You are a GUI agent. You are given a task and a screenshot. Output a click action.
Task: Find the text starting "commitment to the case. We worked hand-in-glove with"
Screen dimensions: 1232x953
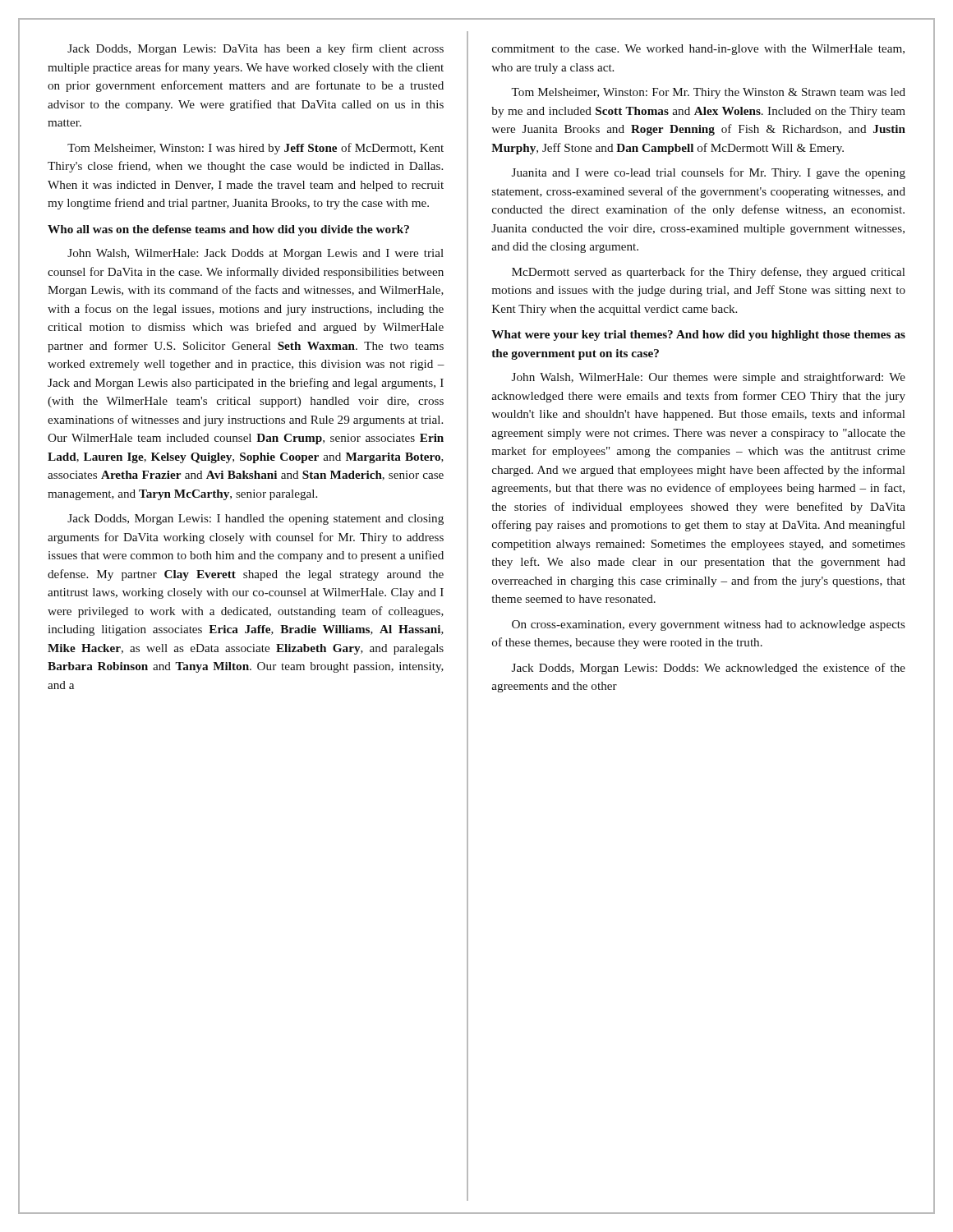coord(698,58)
